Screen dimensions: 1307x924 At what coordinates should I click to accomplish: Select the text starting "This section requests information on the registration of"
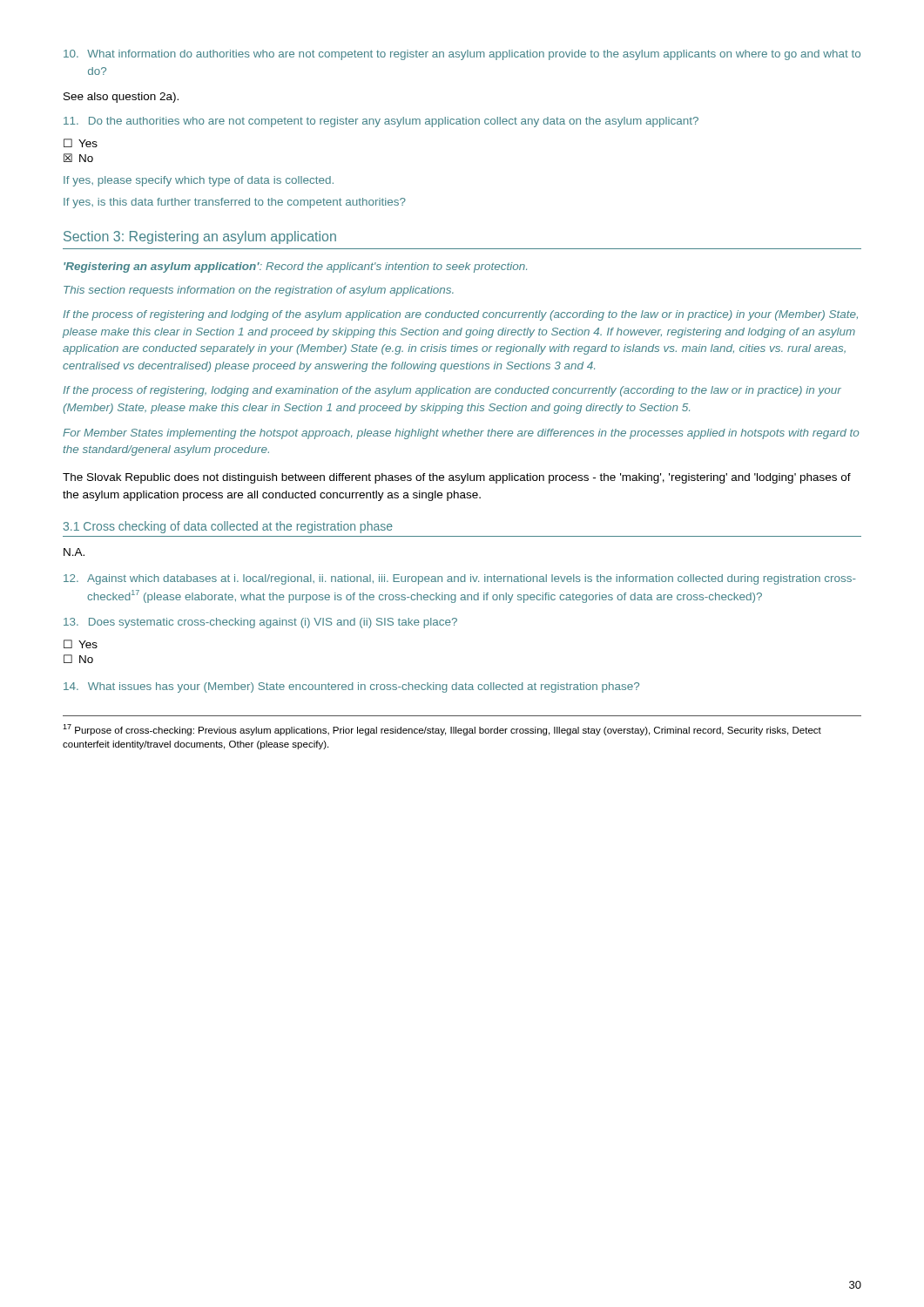(x=259, y=289)
